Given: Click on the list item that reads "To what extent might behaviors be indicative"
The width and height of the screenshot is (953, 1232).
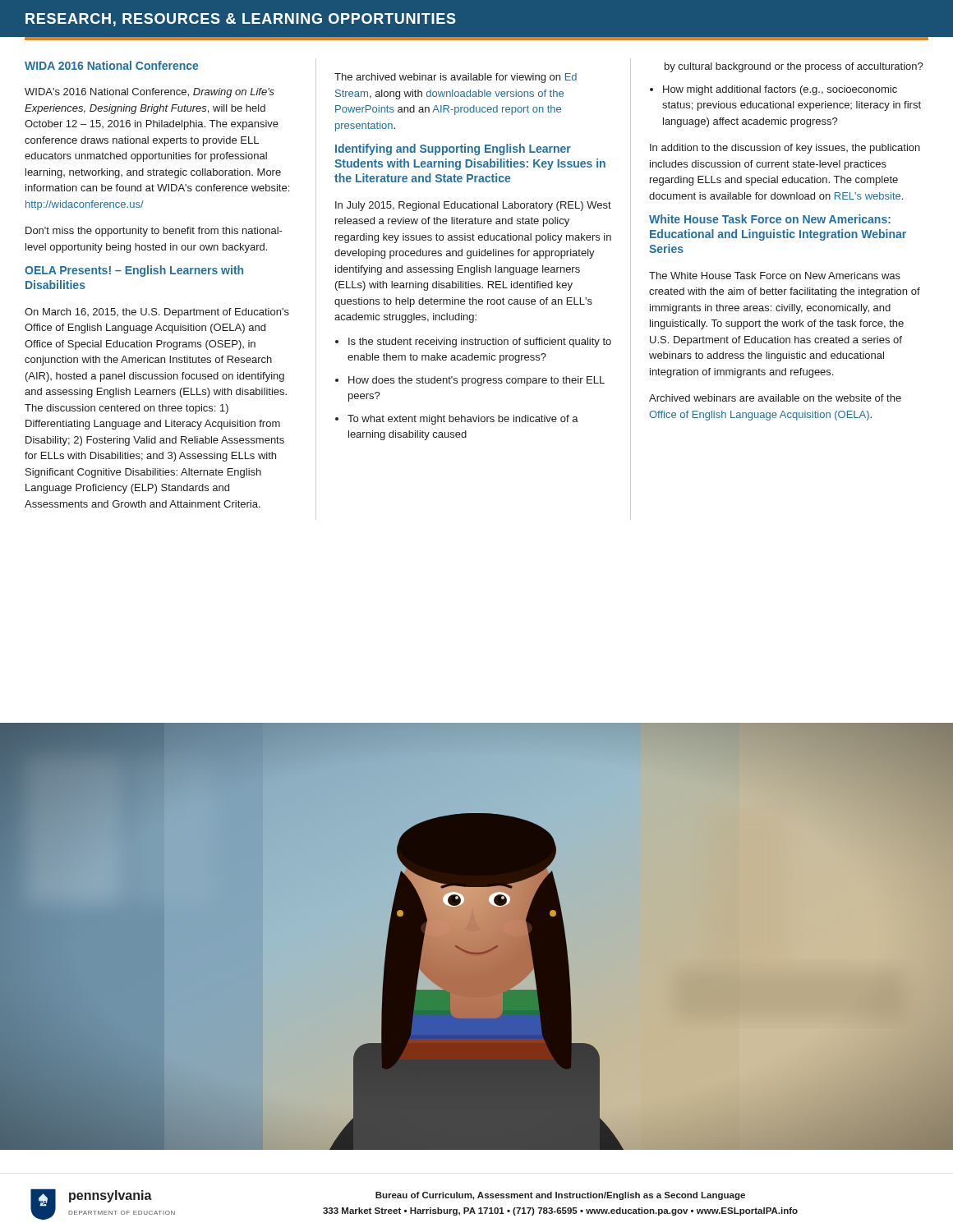Looking at the screenshot, I should click(x=473, y=426).
